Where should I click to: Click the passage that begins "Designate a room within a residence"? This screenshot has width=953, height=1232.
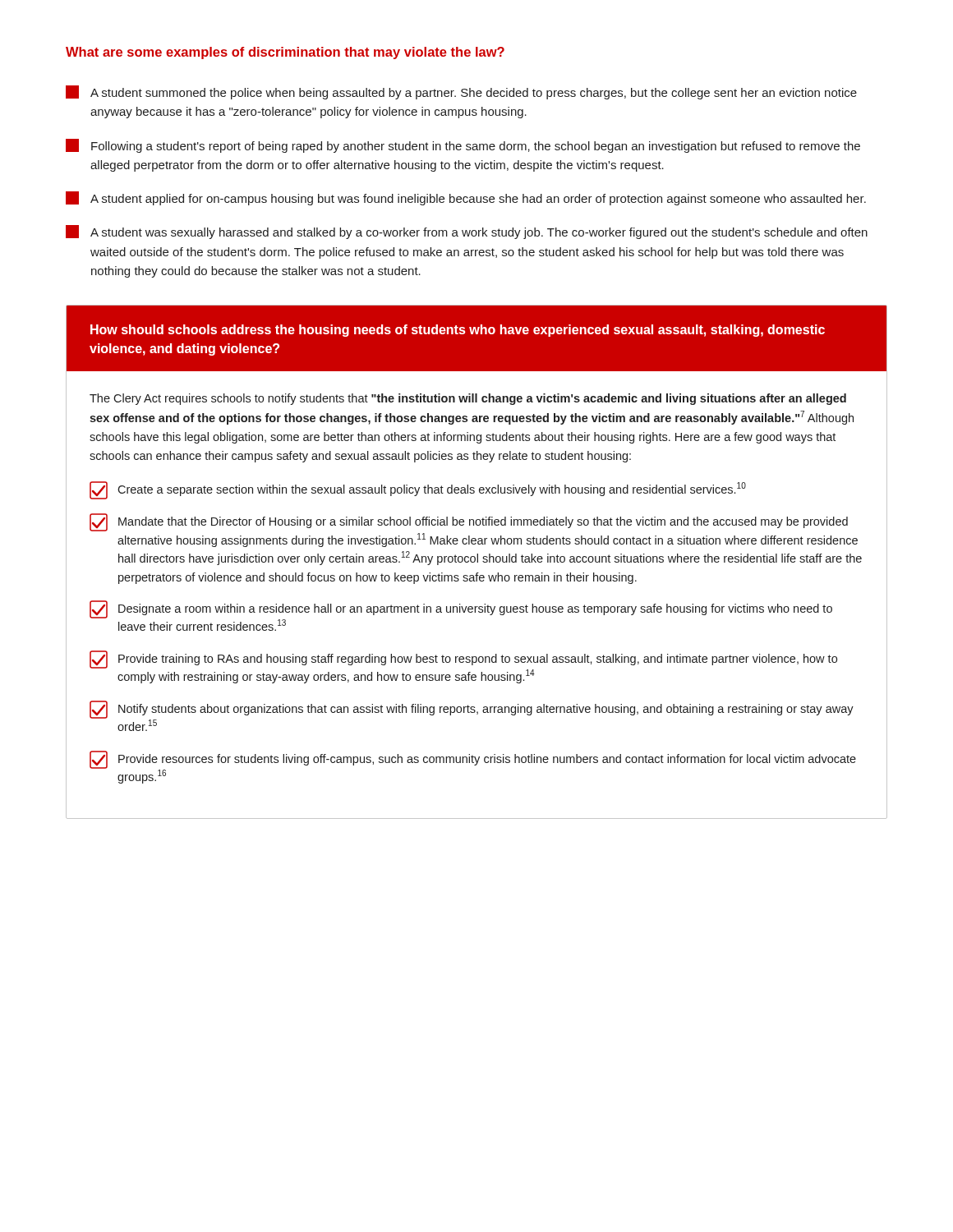[476, 618]
